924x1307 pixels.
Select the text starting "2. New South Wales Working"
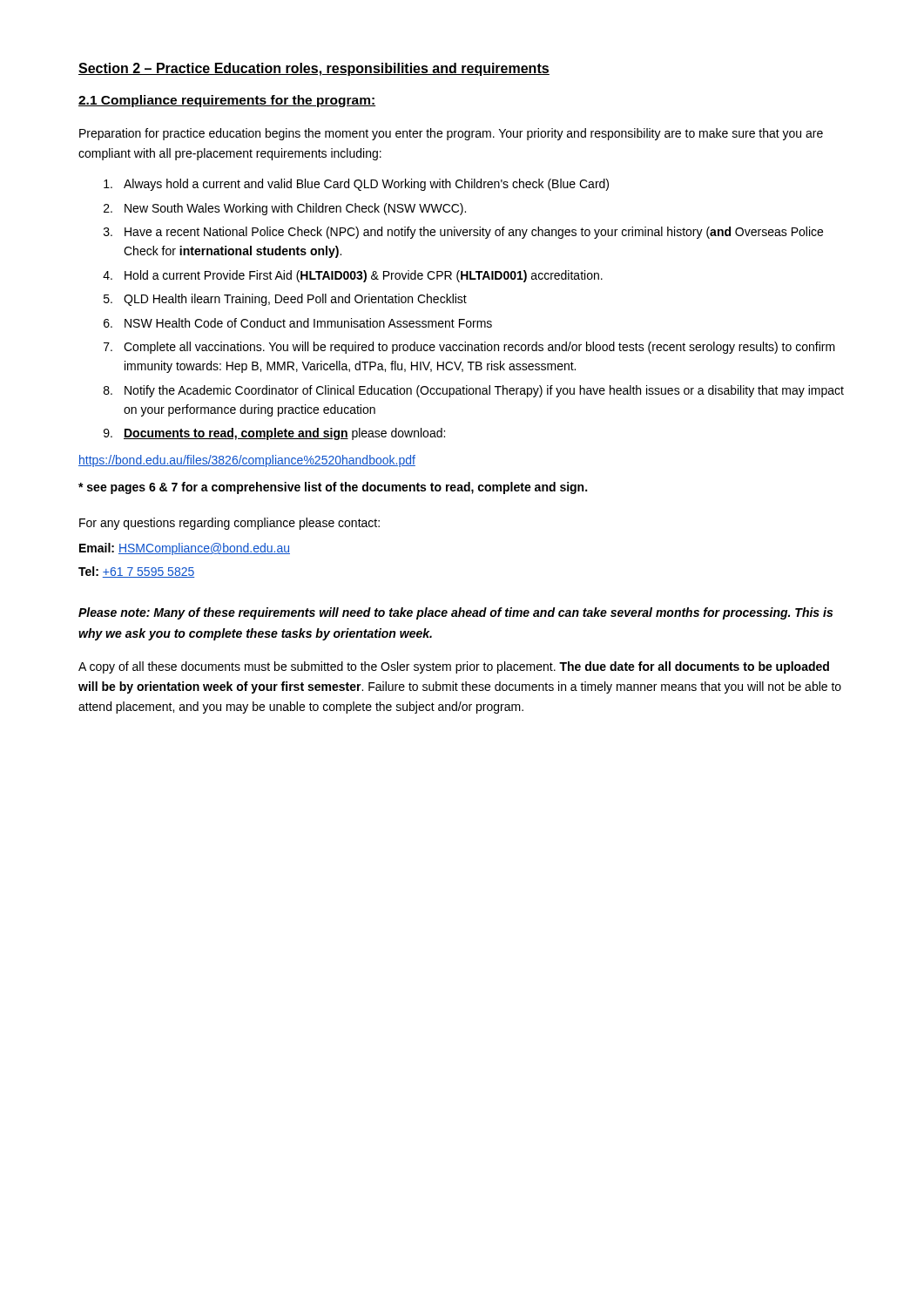tap(466, 208)
